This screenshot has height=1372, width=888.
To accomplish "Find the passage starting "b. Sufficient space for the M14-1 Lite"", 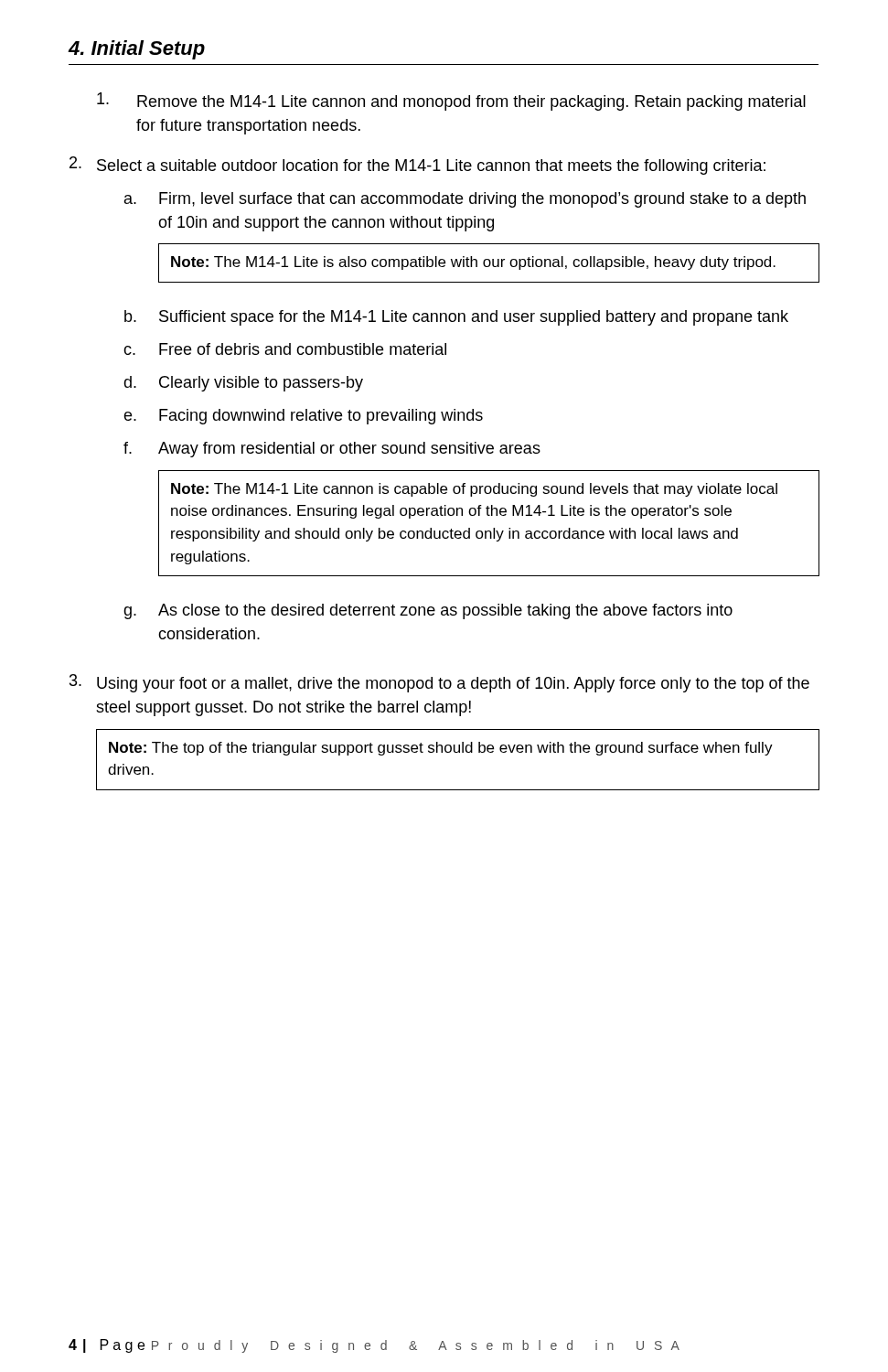I will tap(471, 317).
